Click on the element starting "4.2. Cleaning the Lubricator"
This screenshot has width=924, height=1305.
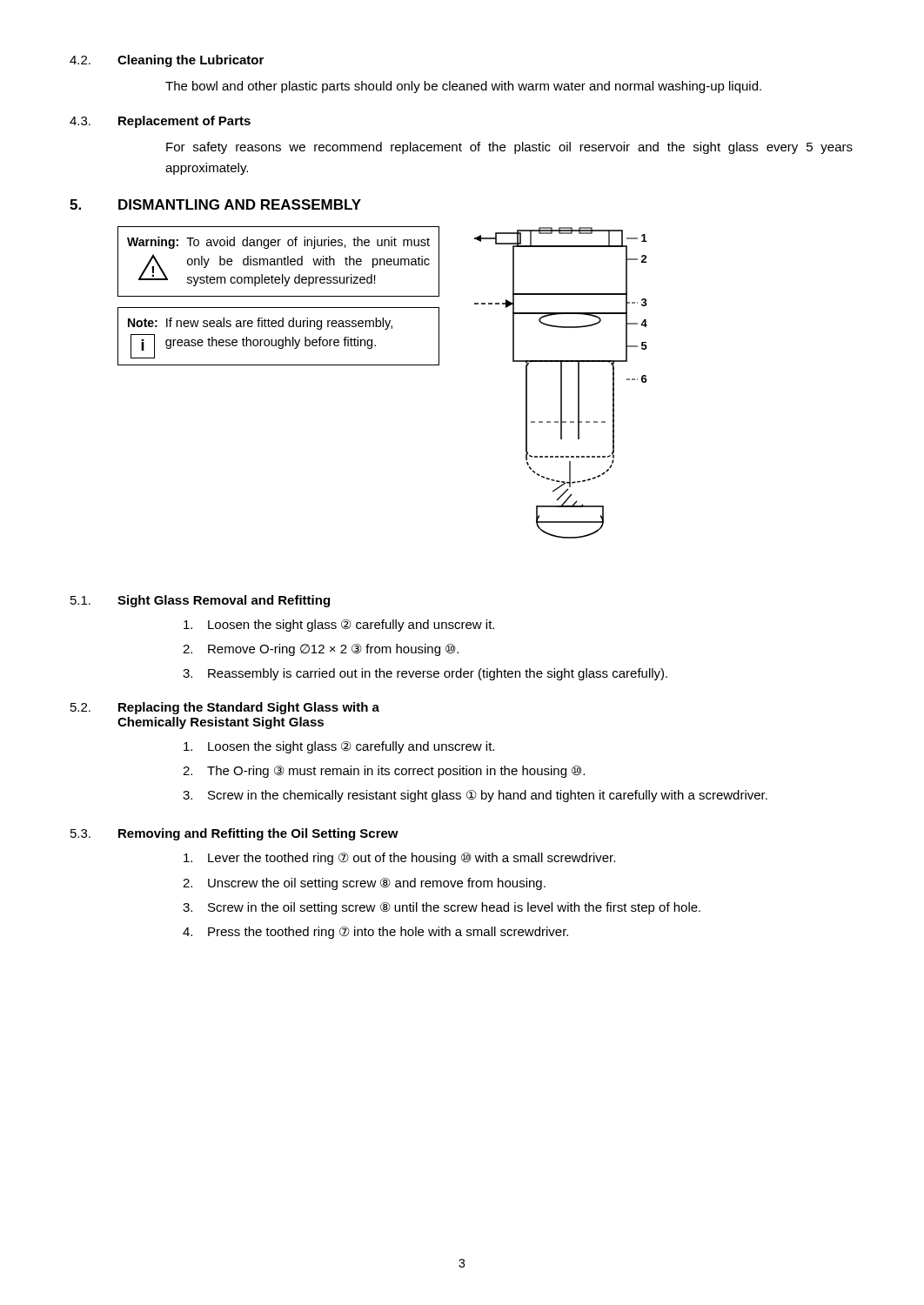167,60
